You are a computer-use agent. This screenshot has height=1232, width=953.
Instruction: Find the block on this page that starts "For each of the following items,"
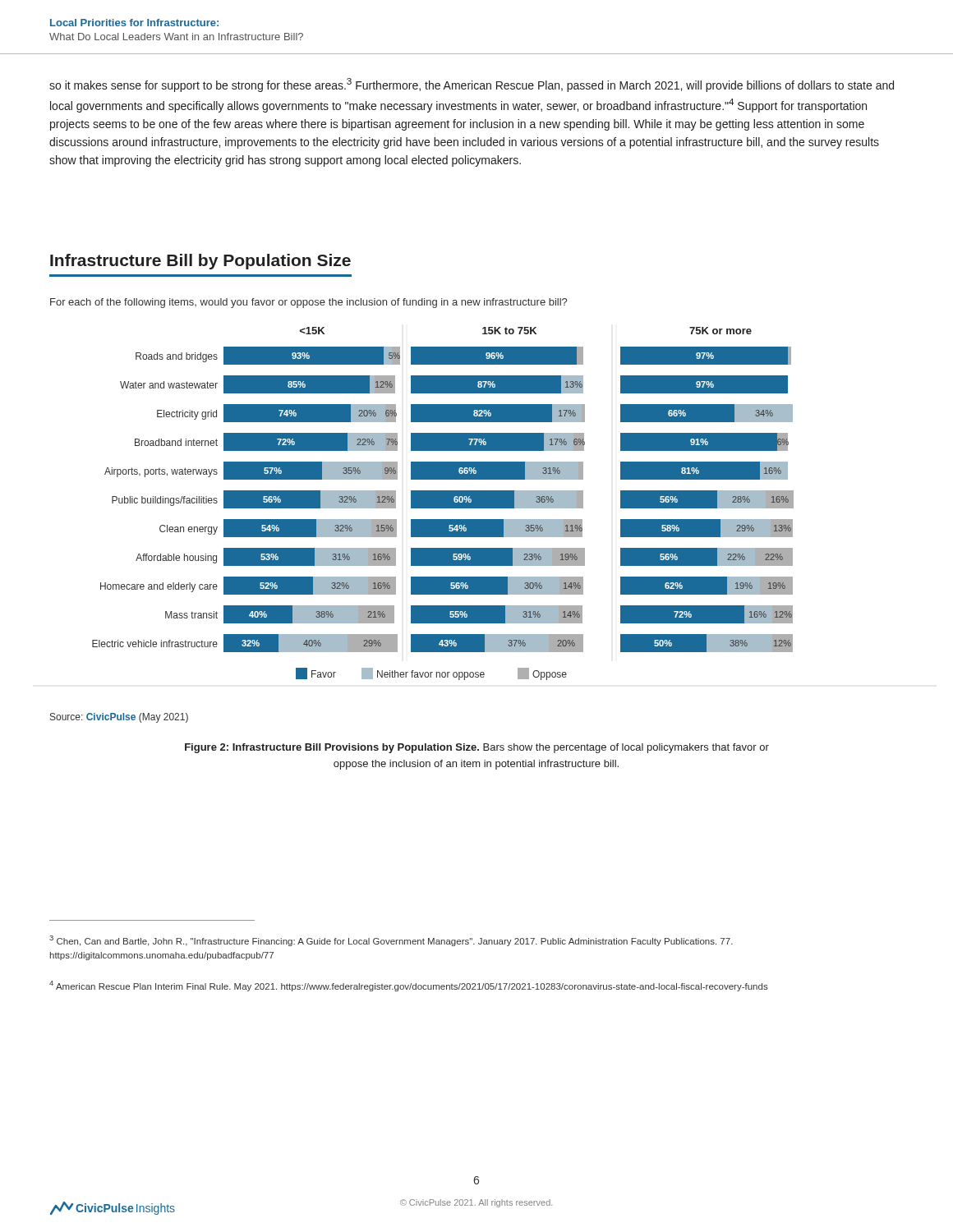coord(308,302)
